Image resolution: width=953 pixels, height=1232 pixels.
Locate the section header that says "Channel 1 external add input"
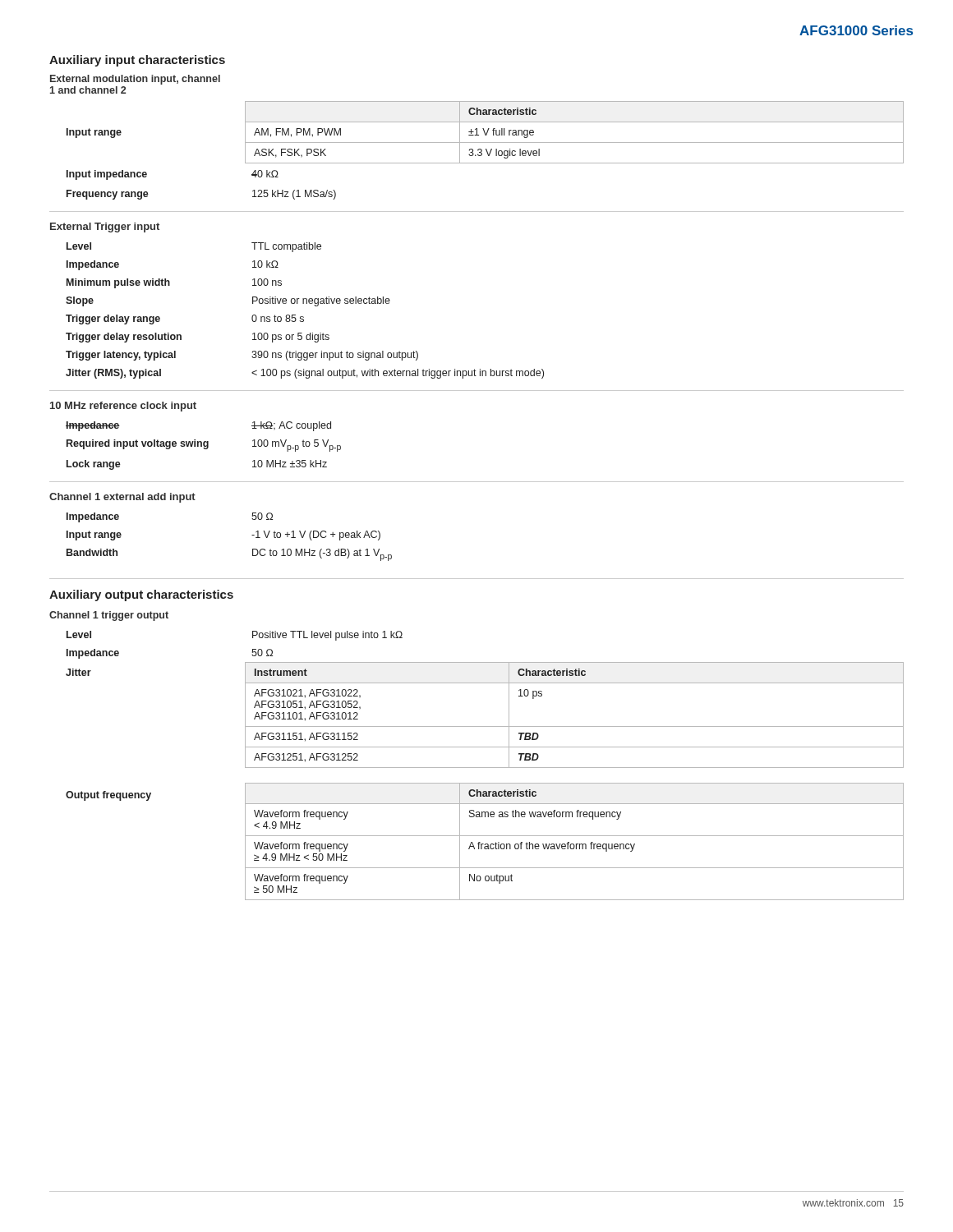(122, 496)
